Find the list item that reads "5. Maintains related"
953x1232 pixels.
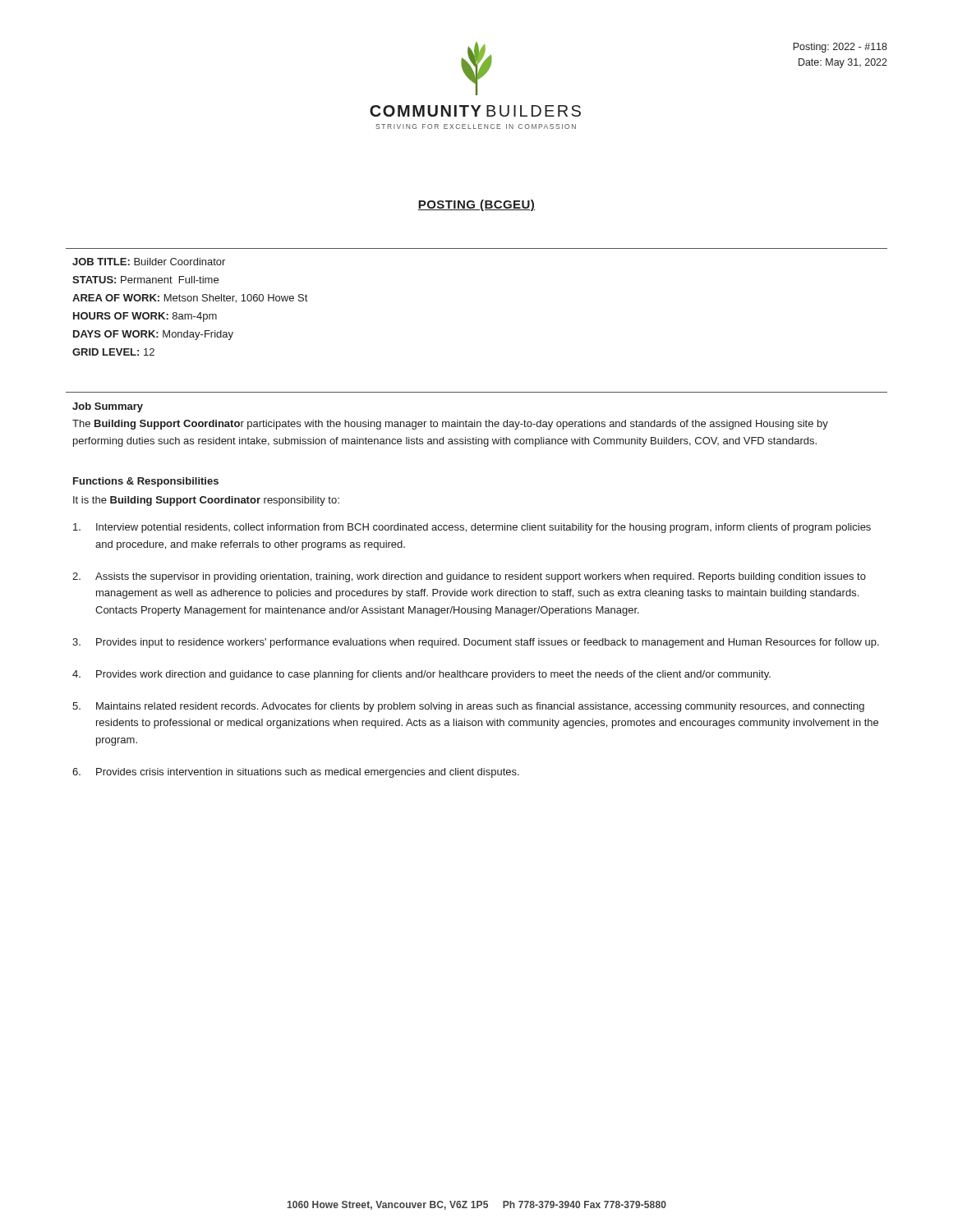(476, 723)
